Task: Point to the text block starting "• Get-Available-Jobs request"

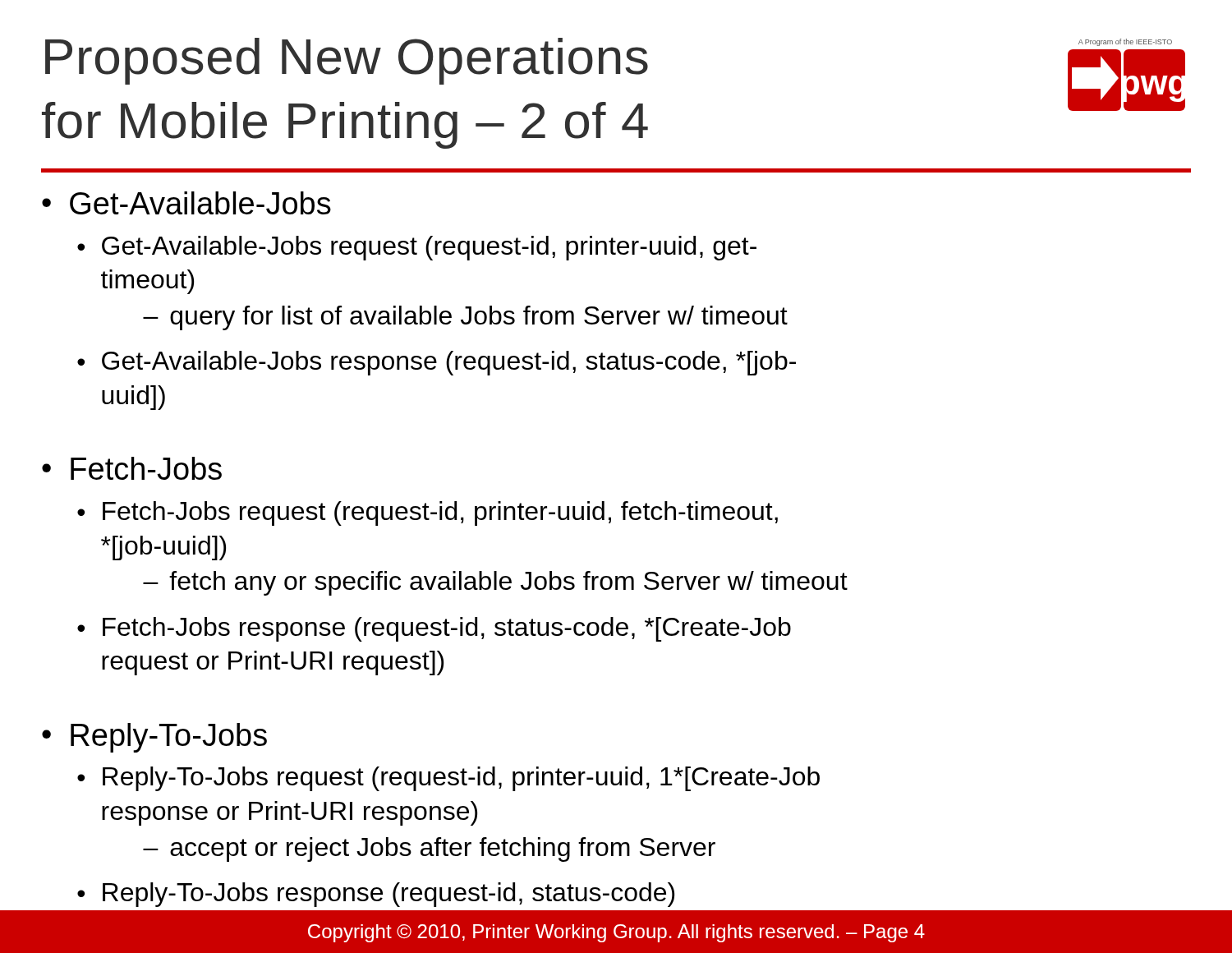Action: (417, 248)
